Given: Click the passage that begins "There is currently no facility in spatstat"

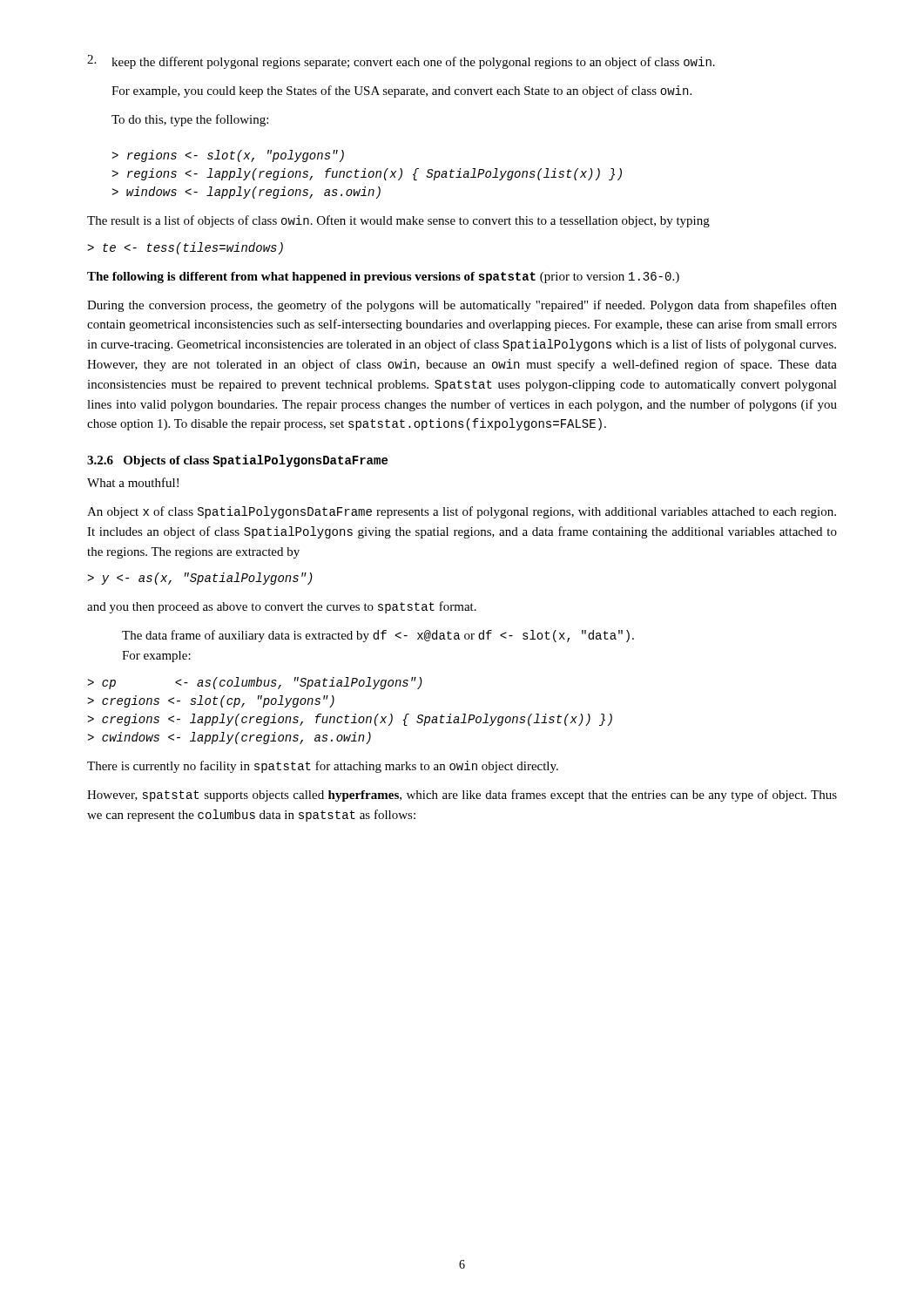Looking at the screenshot, I should [x=462, y=790].
